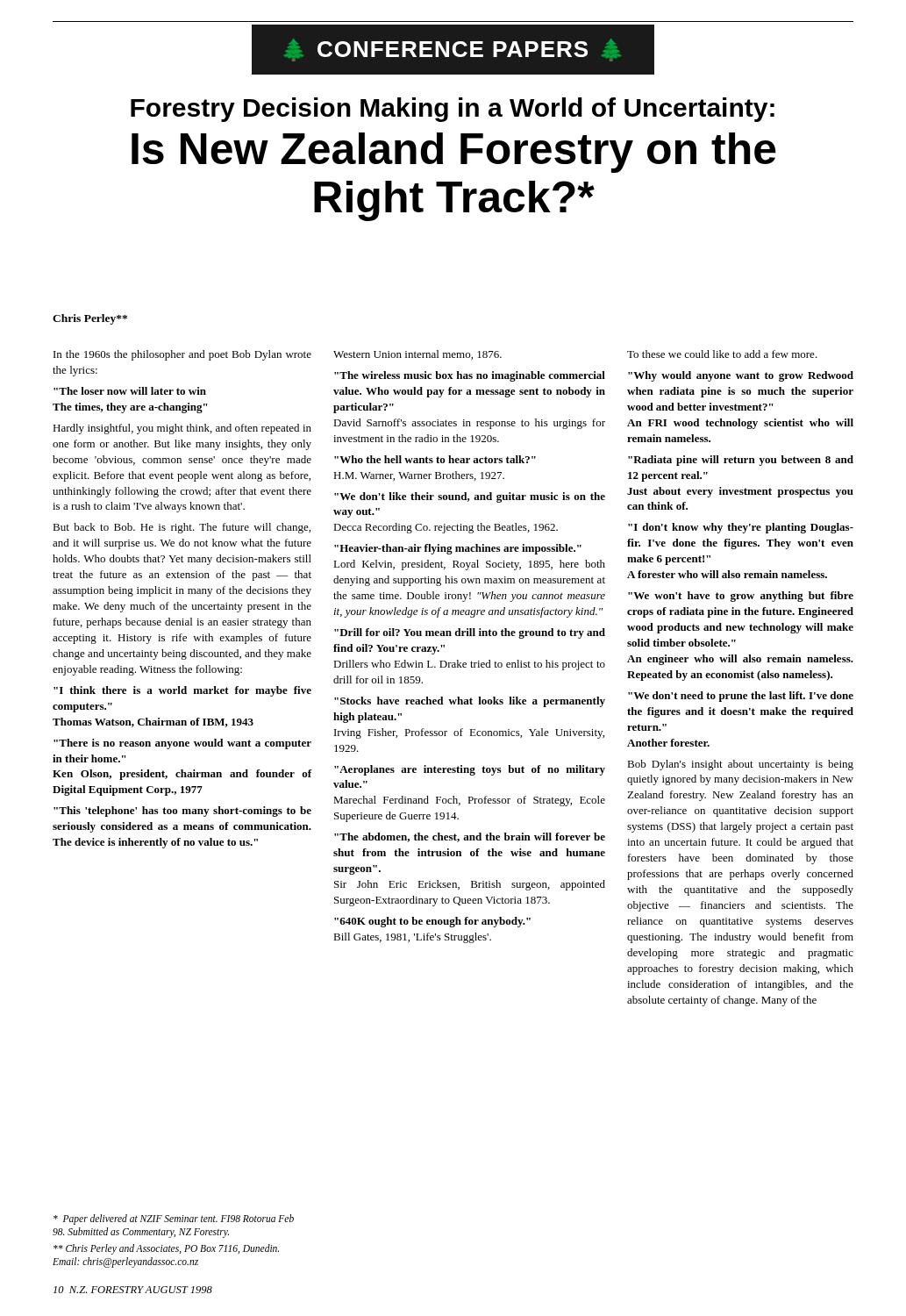The width and height of the screenshot is (906, 1316).
Task: Locate the text block starting ""Why would anyone want to grow"
Action: (x=740, y=407)
